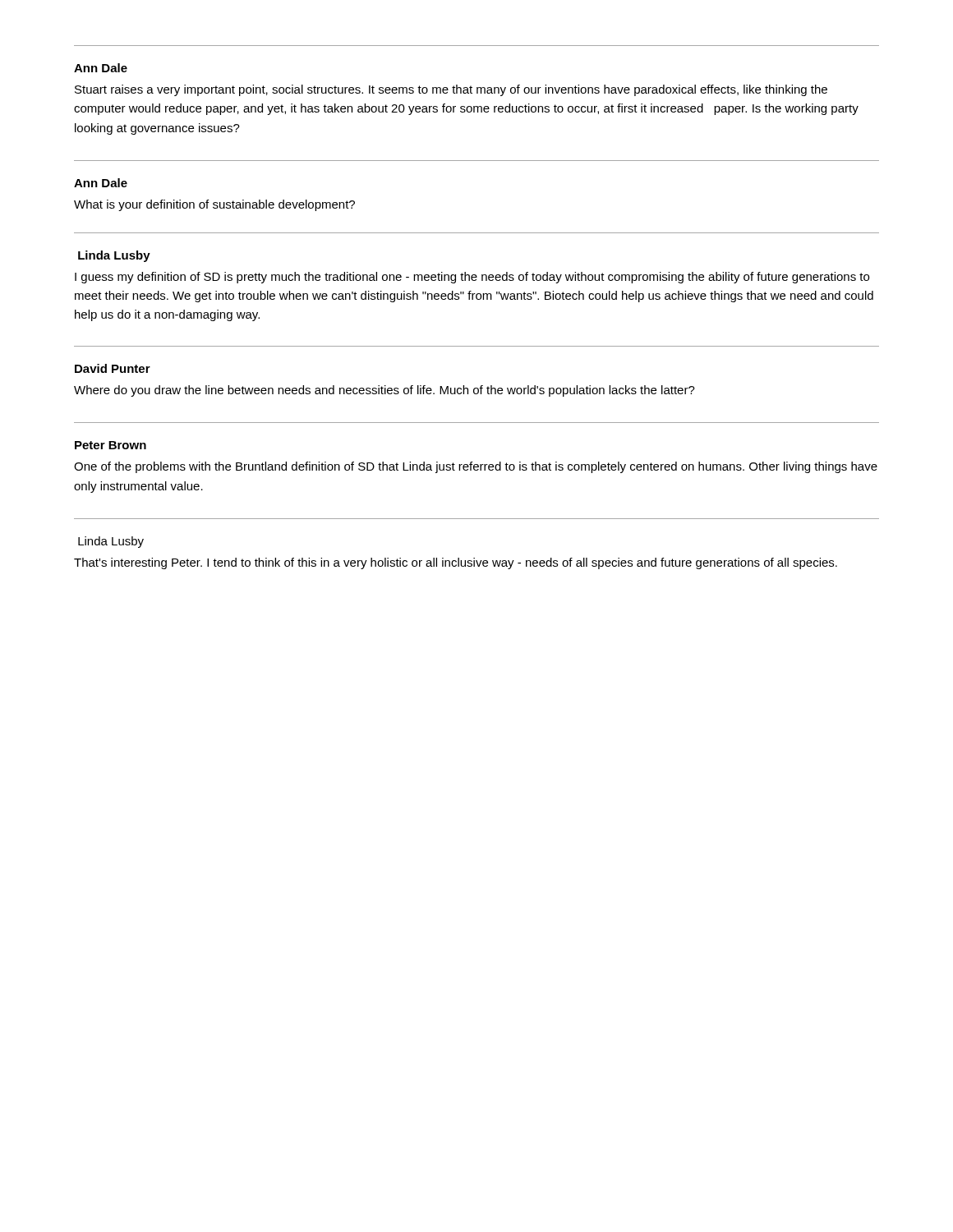Select the text block that says "One of the problems with the"
This screenshot has width=953, height=1232.
476,476
